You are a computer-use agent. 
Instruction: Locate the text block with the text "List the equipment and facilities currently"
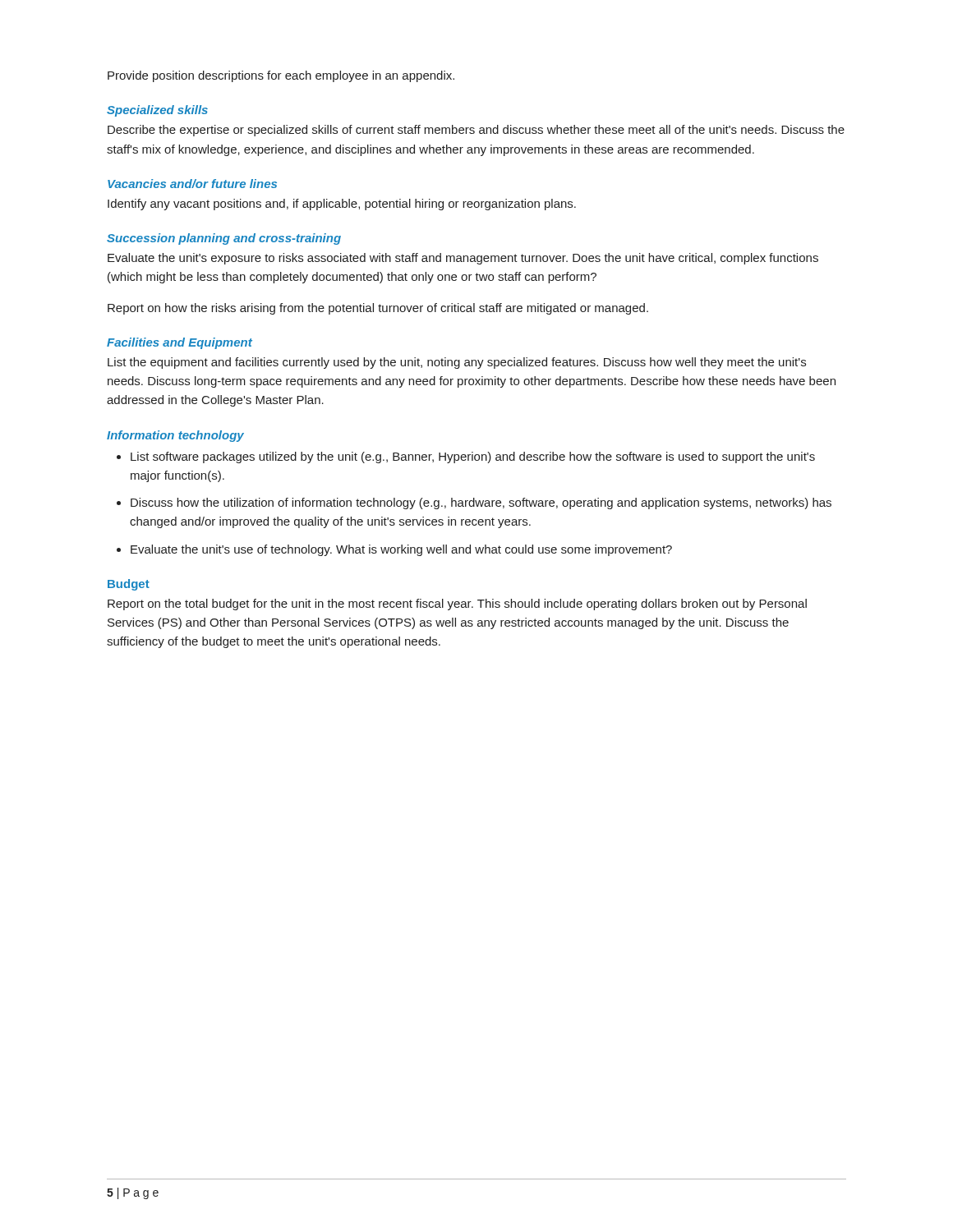pyautogui.click(x=472, y=381)
